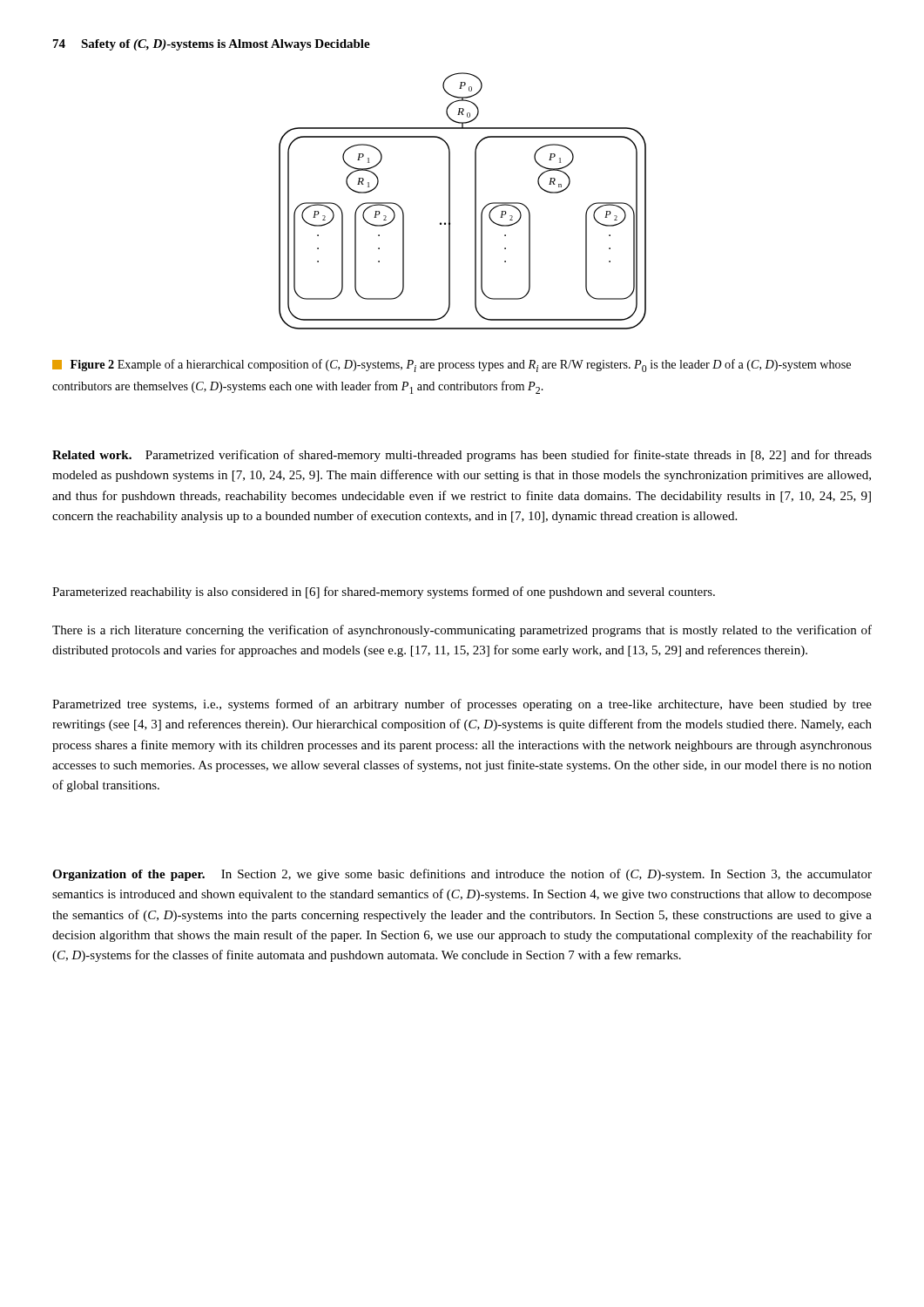924x1307 pixels.
Task: Click the caption that begins "Figure 2 Example of a hierarchical"
Action: 452,377
